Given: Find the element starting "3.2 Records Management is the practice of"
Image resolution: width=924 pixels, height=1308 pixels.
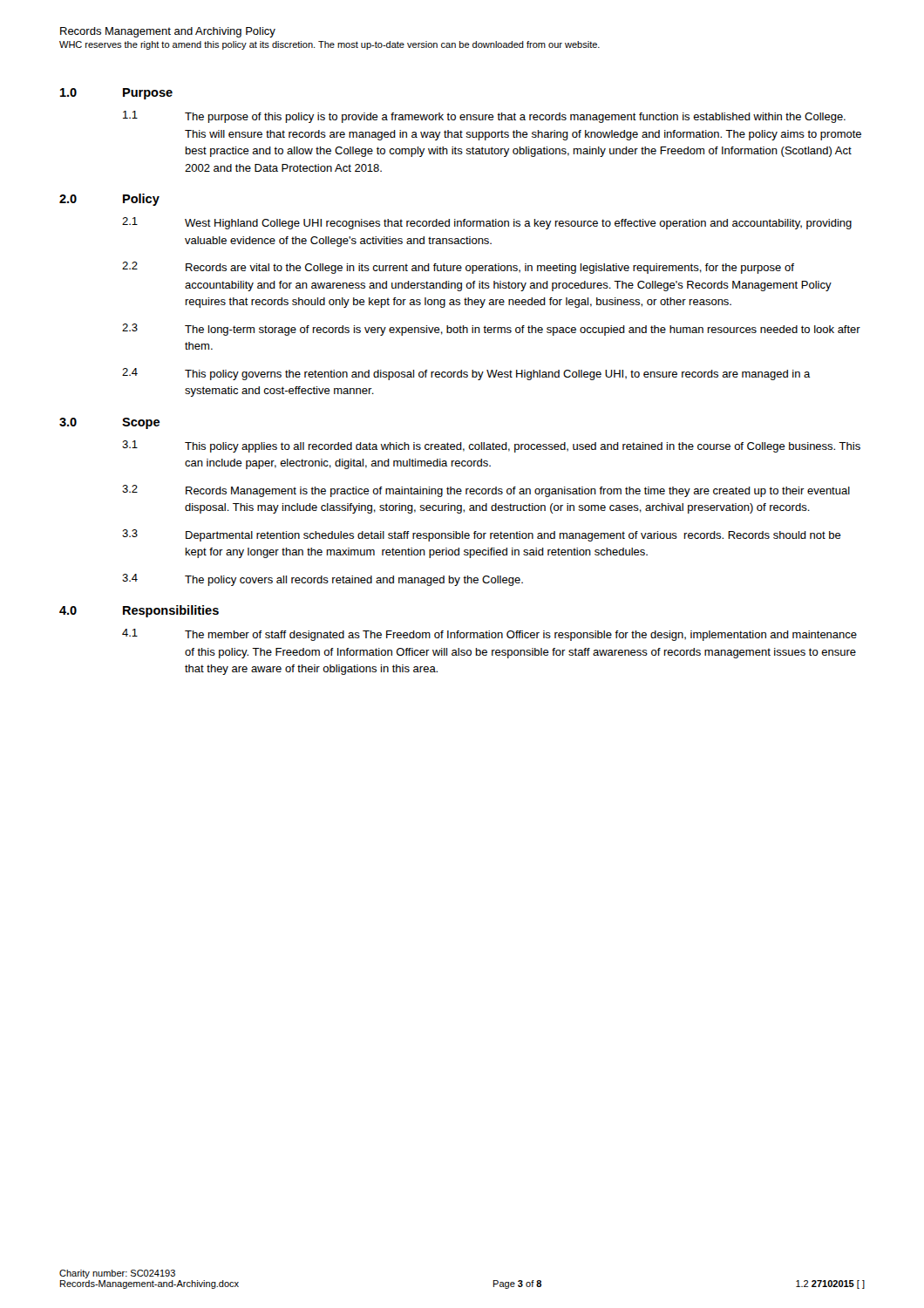Looking at the screenshot, I should click(493, 499).
